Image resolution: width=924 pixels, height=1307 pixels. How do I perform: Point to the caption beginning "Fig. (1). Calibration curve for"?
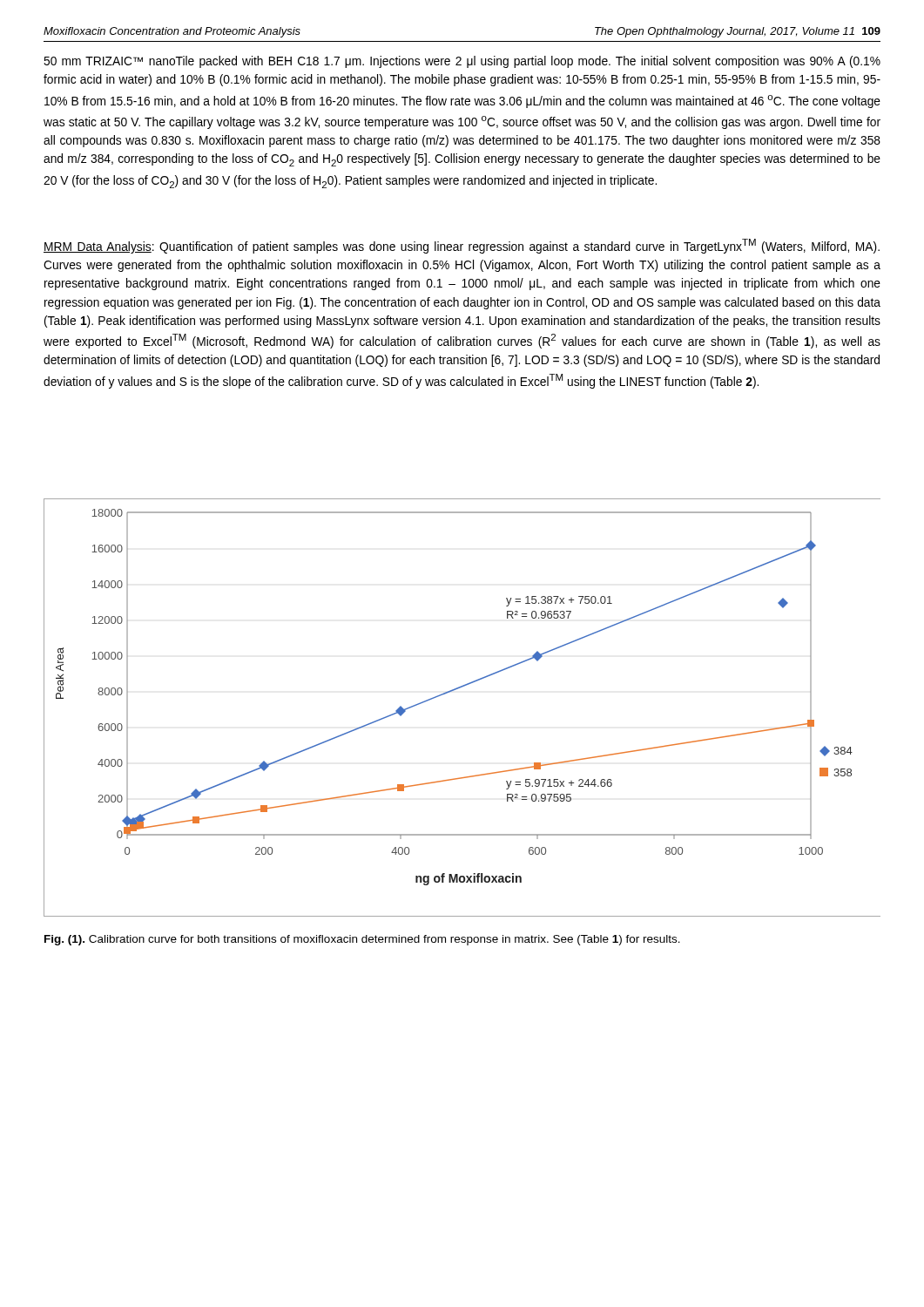(x=362, y=939)
